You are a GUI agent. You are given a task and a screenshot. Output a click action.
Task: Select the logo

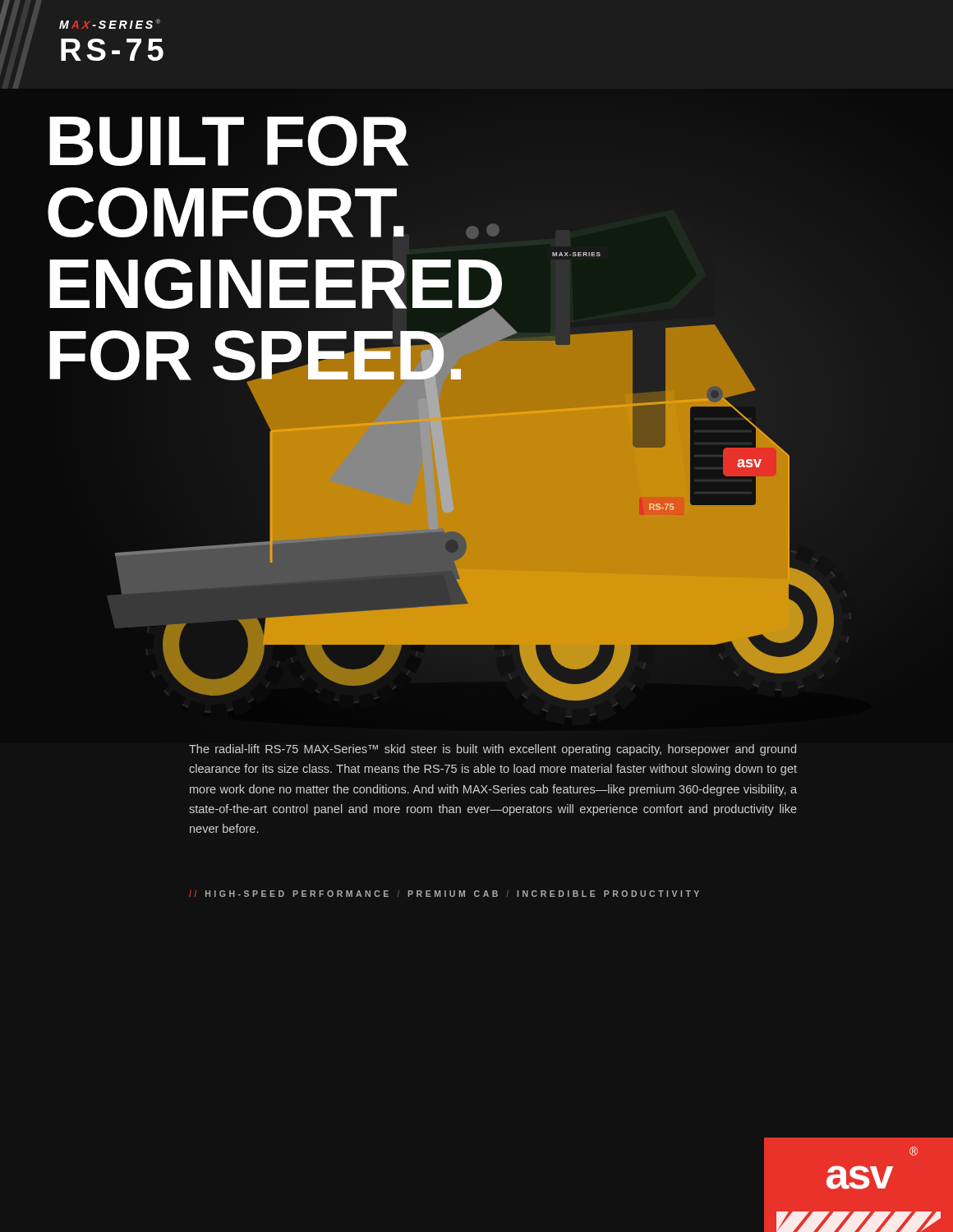coord(859,1185)
